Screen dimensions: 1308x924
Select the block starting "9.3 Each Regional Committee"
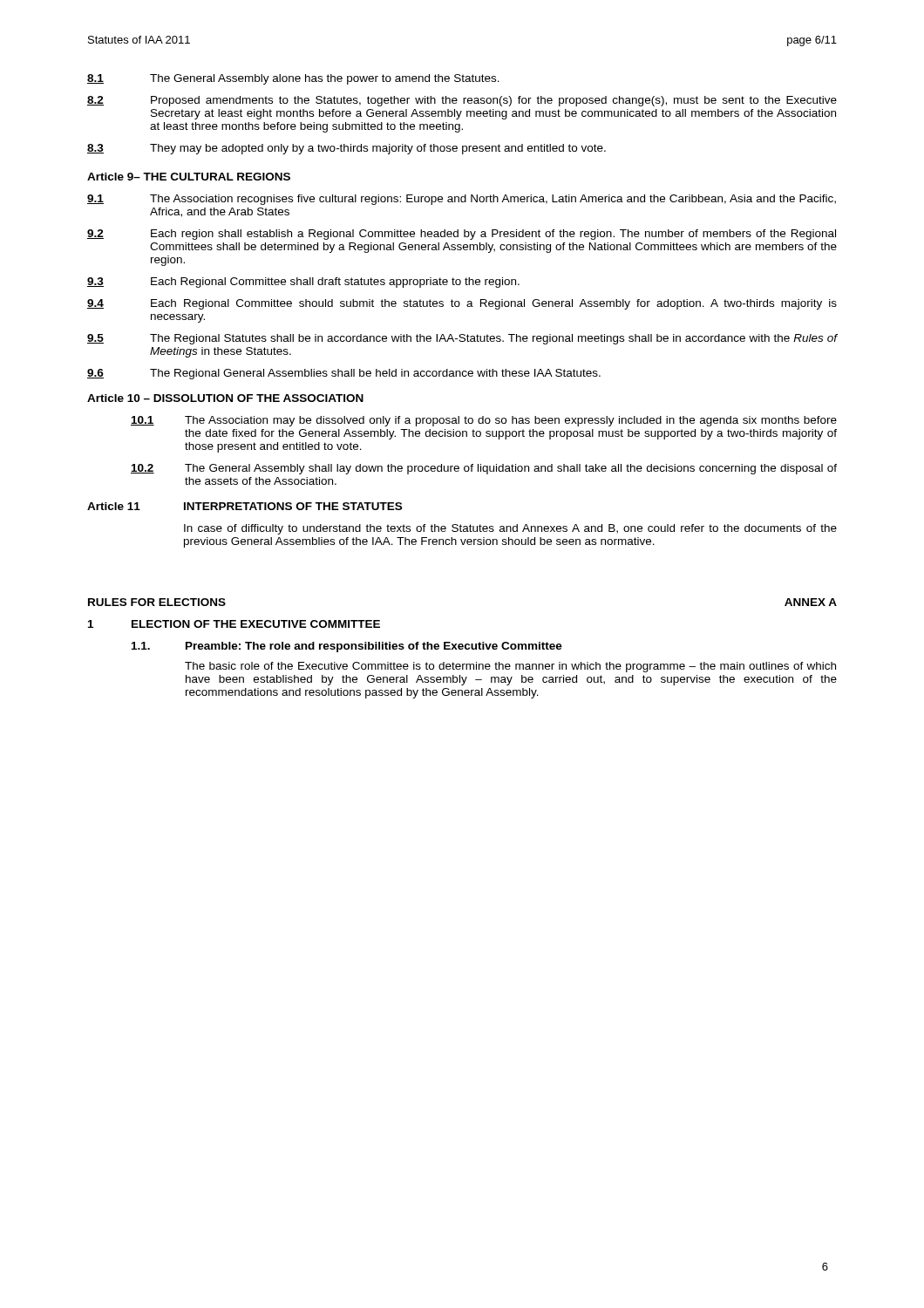[462, 281]
